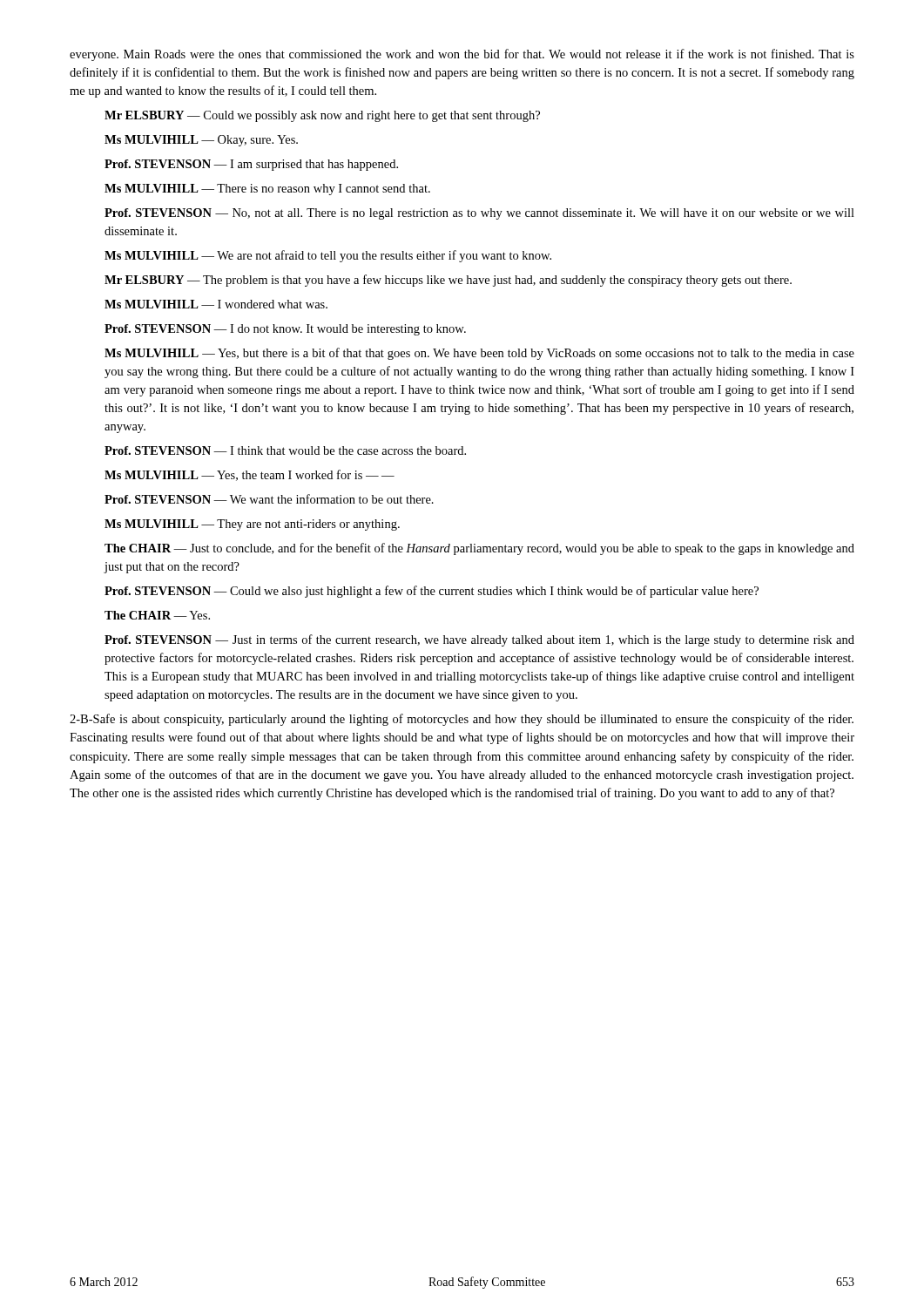Click on the passage starting "Prof. STEVENSON — No, not at"
Image resolution: width=924 pixels, height=1307 pixels.
pos(479,222)
